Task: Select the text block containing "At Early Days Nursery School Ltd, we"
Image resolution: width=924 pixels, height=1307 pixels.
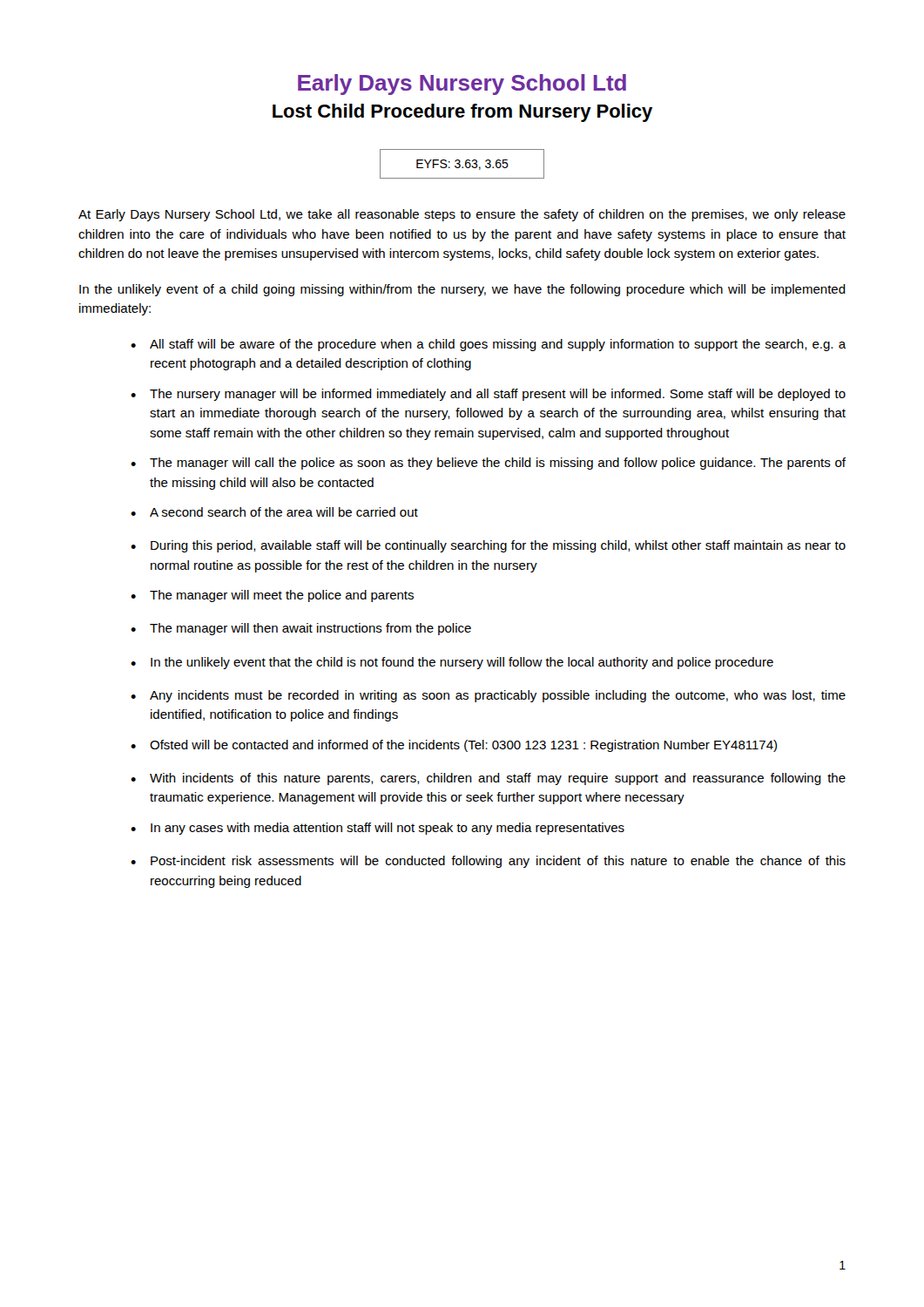Action: click(x=462, y=233)
